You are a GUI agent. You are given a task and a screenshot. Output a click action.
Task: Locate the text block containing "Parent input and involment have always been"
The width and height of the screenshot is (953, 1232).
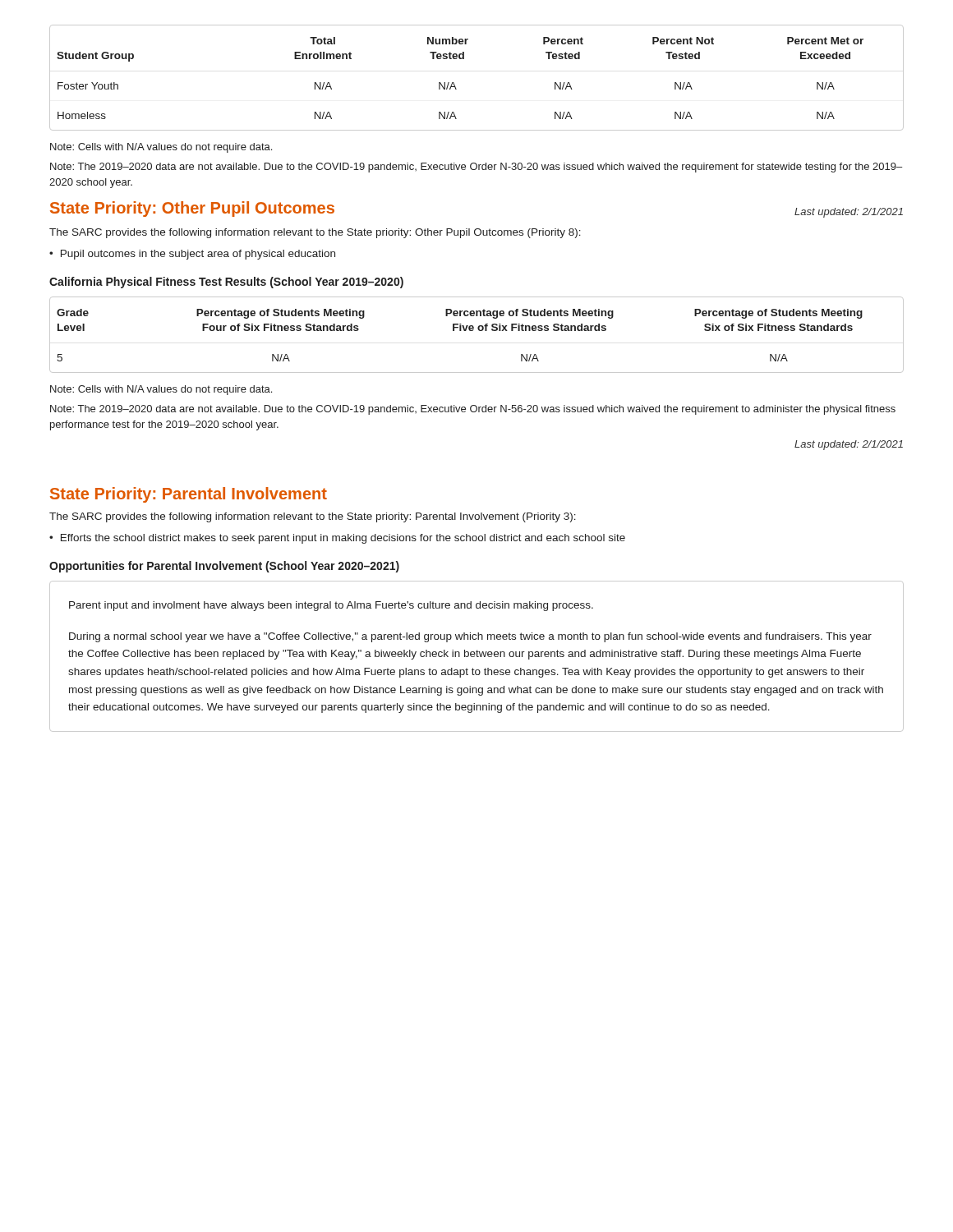(x=476, y=656)
